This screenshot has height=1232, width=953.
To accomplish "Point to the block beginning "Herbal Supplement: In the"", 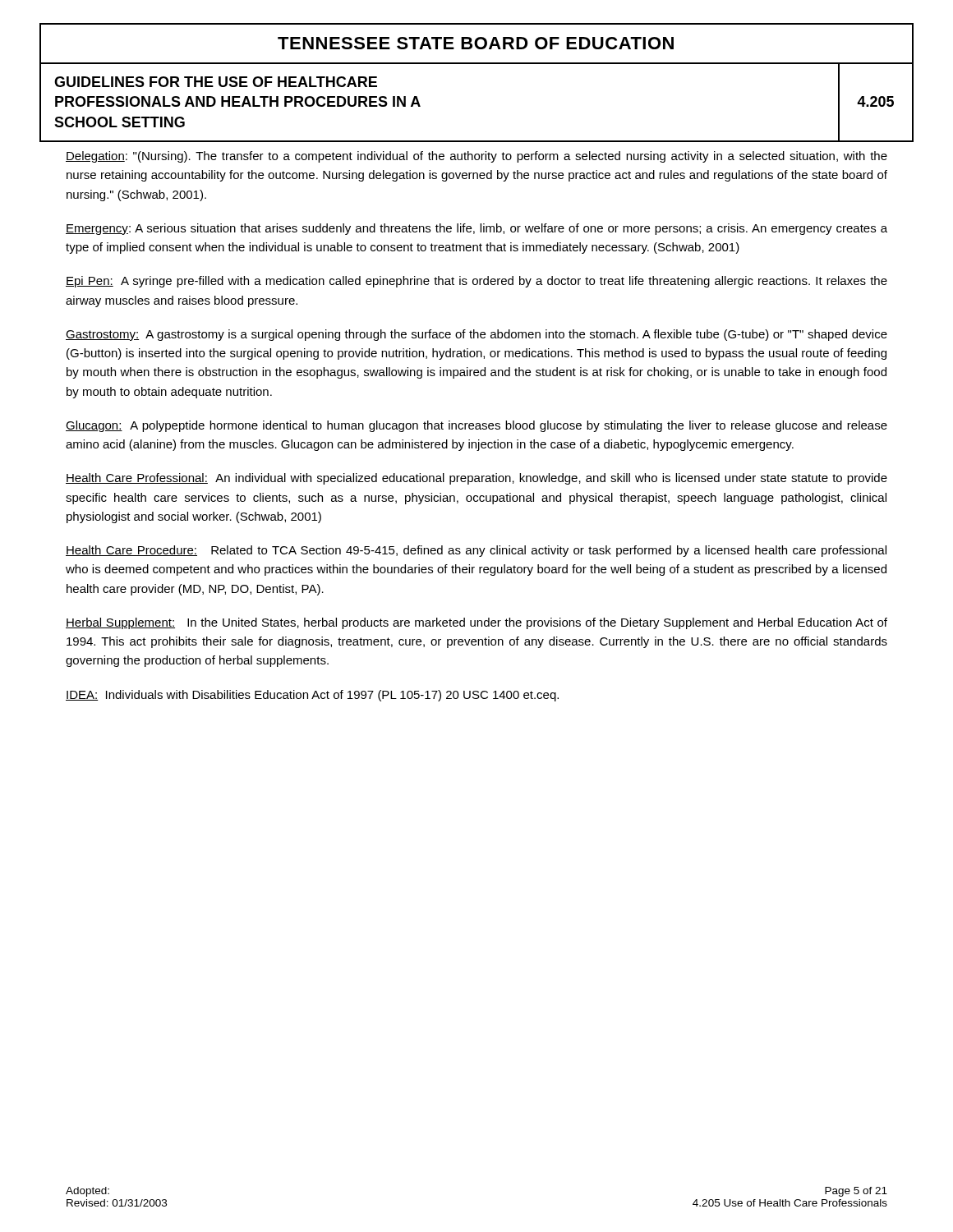I will coord(476,641).
